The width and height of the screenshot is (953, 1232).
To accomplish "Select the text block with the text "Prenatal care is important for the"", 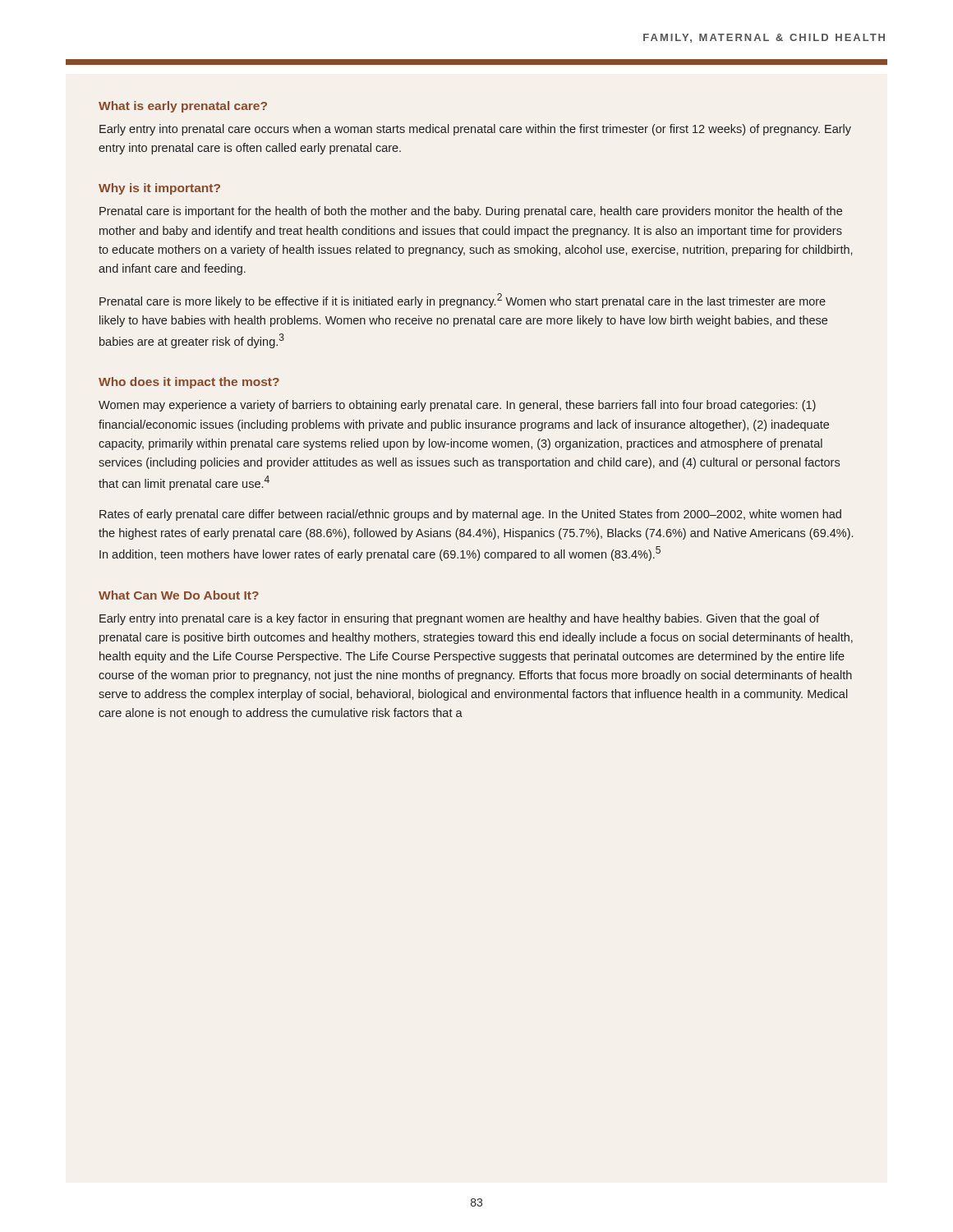I will (476, 240).
